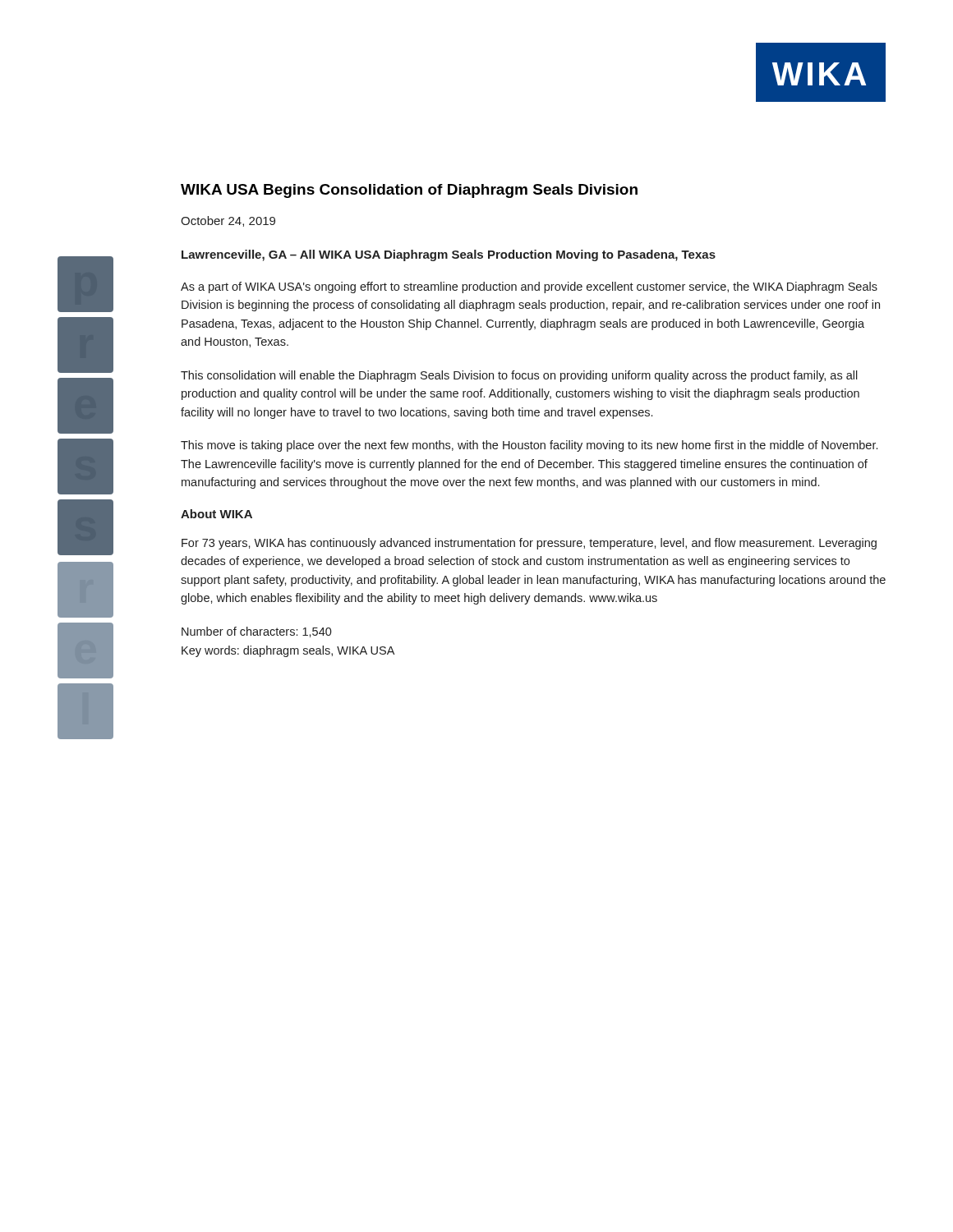Select the section header containing "Lawrenceville, GA – All WIKA USA Diaphragm"
This screenshot has width=953, height=1232.
click(x=534, y=254)
